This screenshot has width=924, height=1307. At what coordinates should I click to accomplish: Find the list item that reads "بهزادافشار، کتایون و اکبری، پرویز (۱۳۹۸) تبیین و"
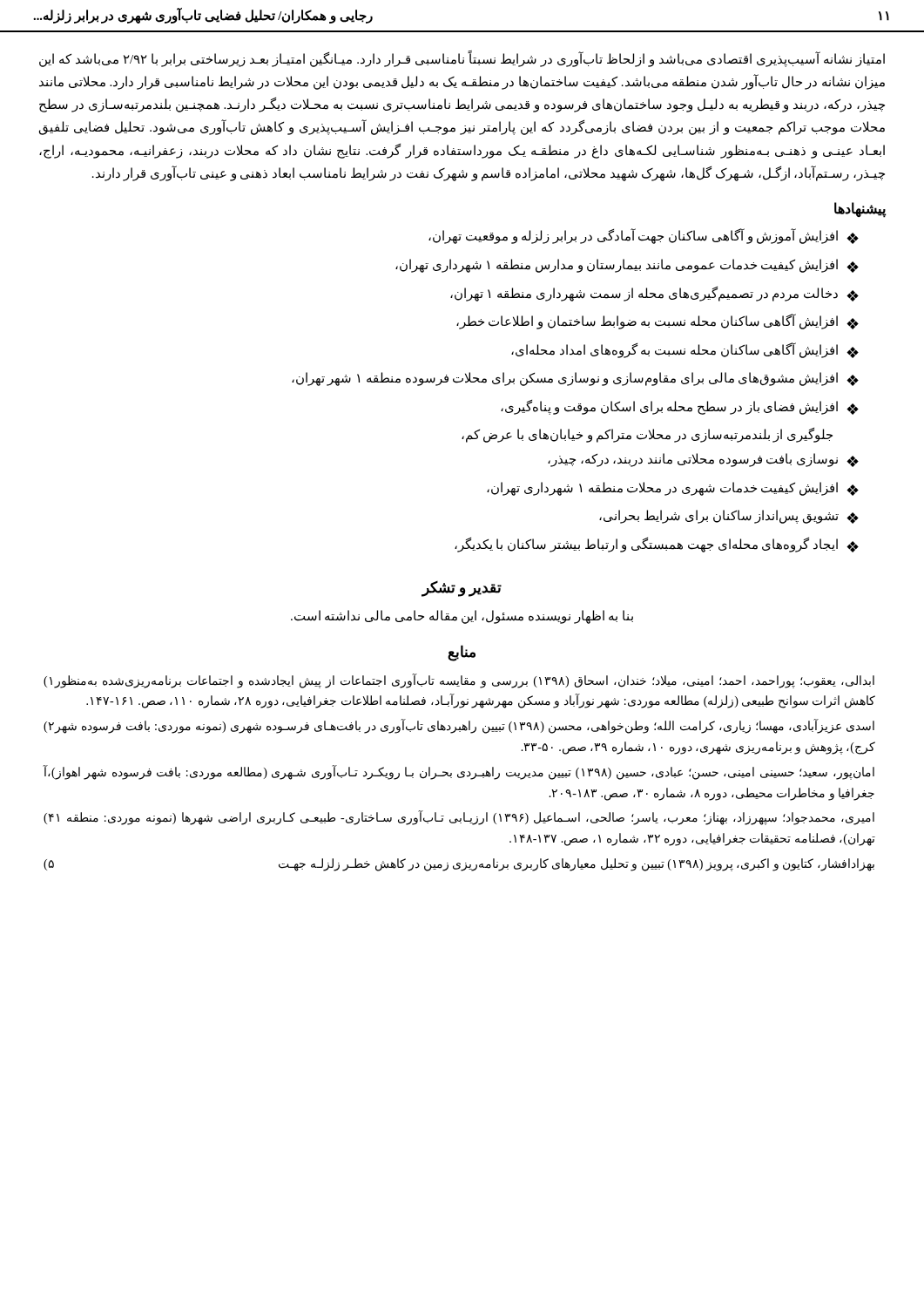(x=459, y=864)
